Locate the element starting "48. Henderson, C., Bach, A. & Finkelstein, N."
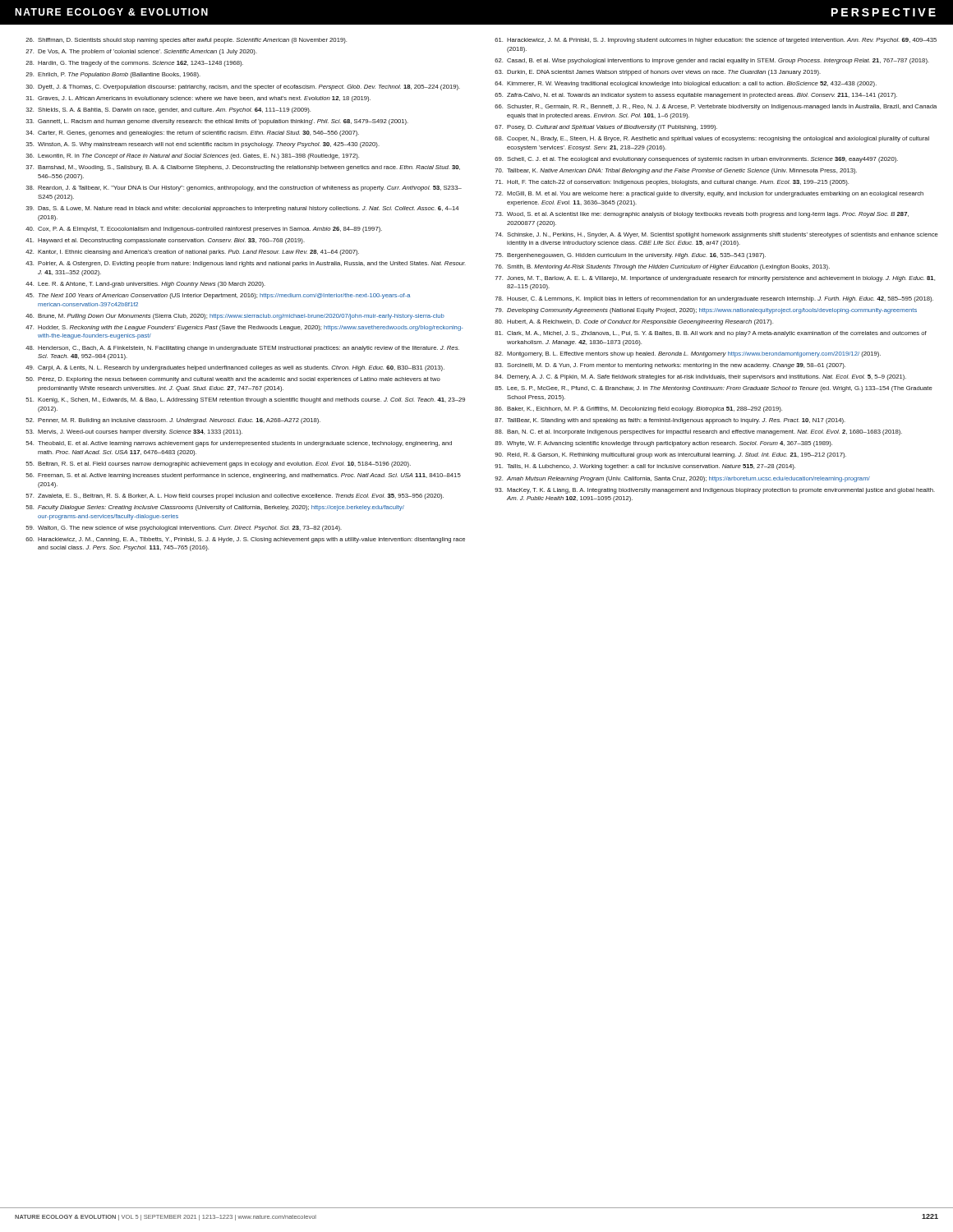 point(242,352)
